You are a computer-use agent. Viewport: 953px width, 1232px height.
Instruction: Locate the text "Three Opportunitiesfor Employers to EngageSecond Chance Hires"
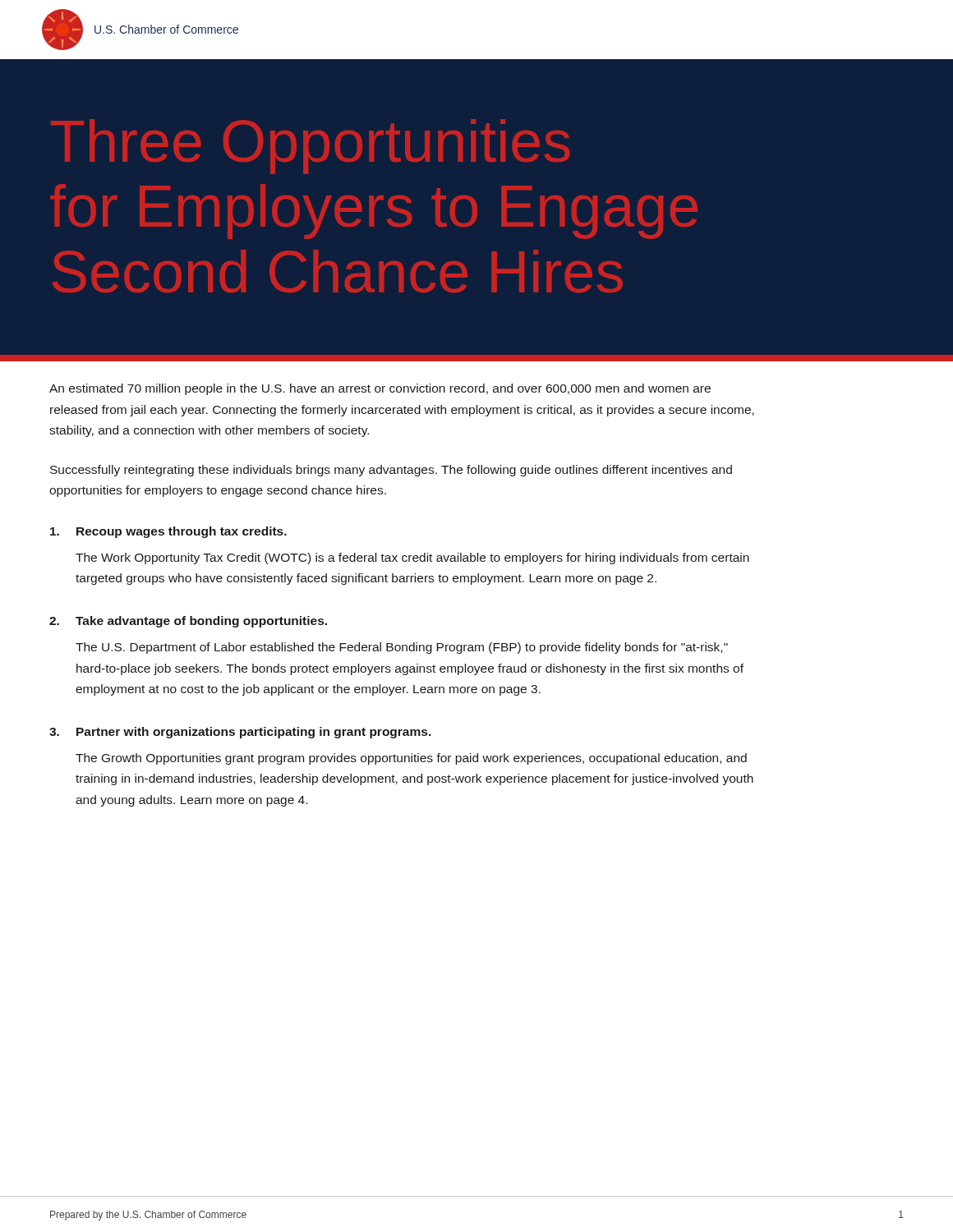coord(375,207)
